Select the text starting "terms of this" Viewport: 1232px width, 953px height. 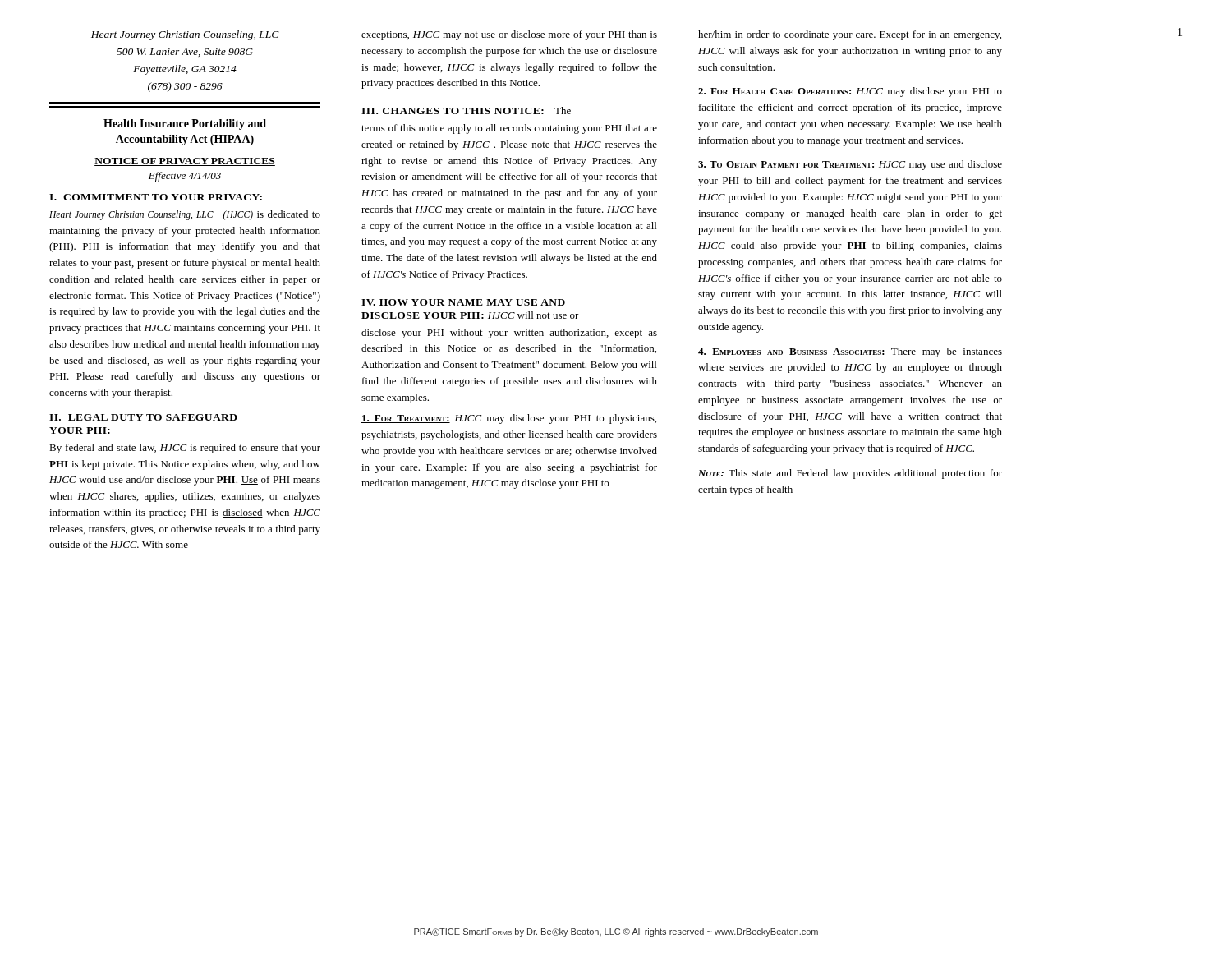(509, 201)
